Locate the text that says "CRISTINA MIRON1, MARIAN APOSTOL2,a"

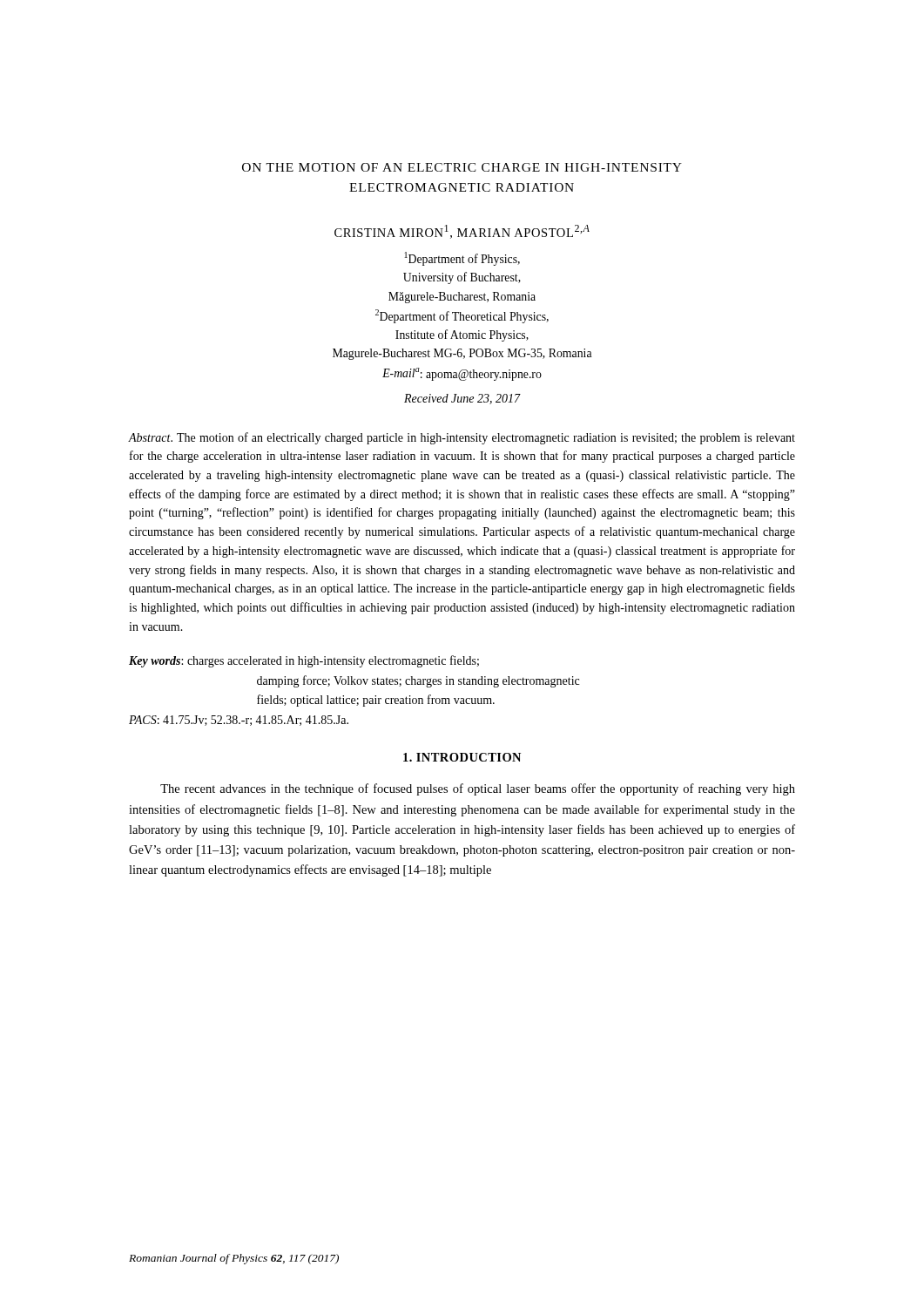click(462, 230)
